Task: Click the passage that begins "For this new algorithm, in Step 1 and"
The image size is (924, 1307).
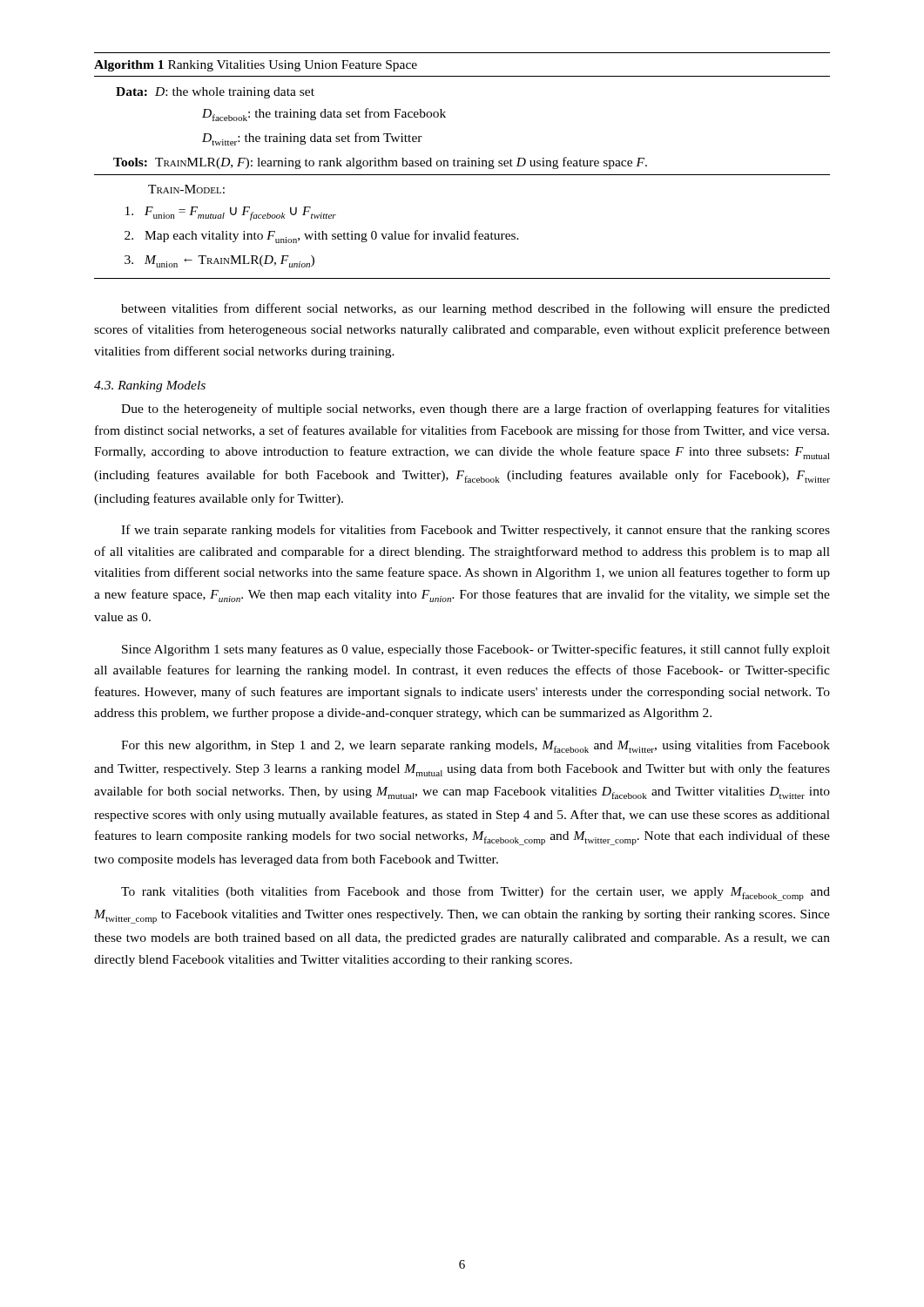Action: [x=462, y=802]
